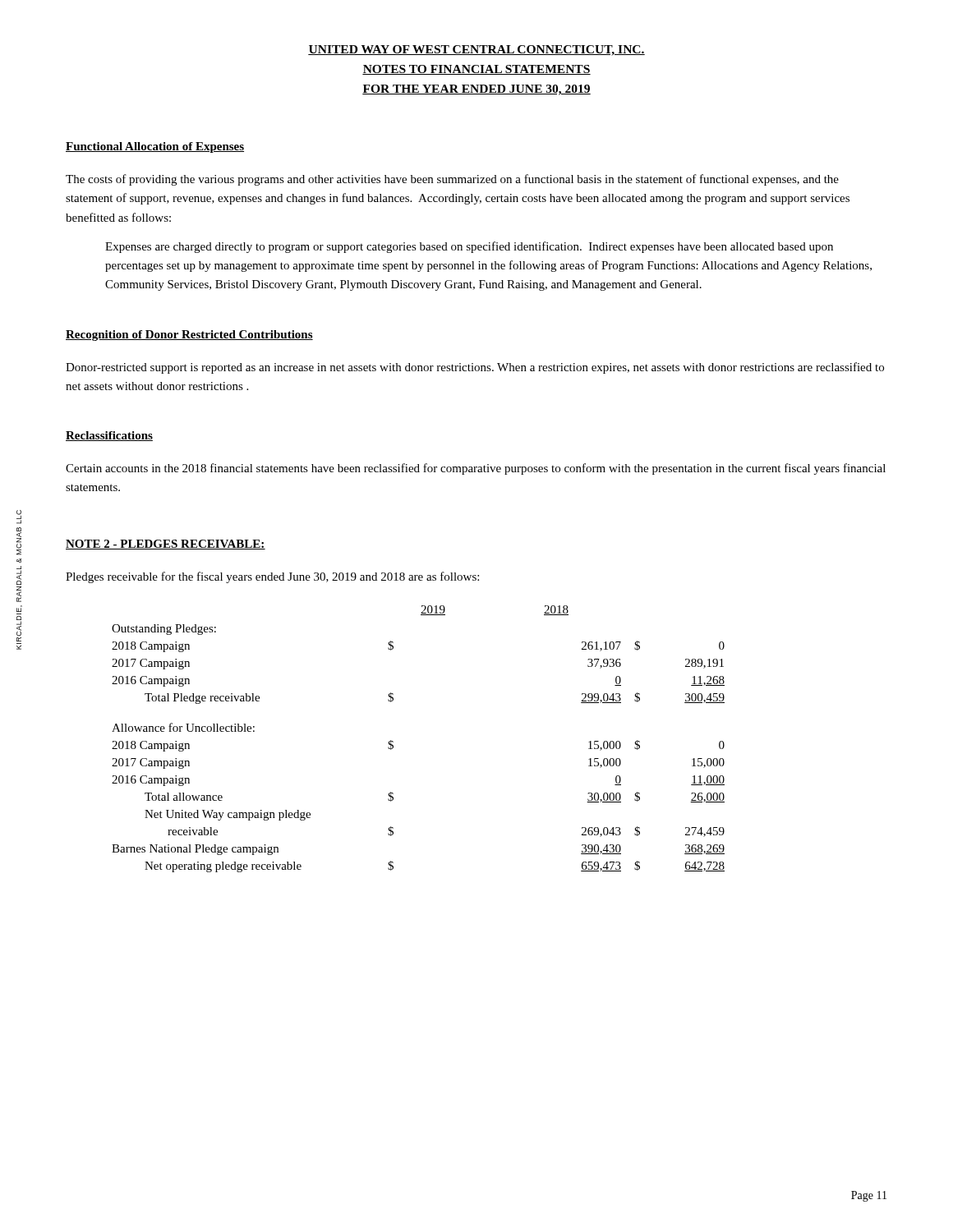
Task: Click the passage that begins "The costs of providing the various"
Action: coord(458,198)
